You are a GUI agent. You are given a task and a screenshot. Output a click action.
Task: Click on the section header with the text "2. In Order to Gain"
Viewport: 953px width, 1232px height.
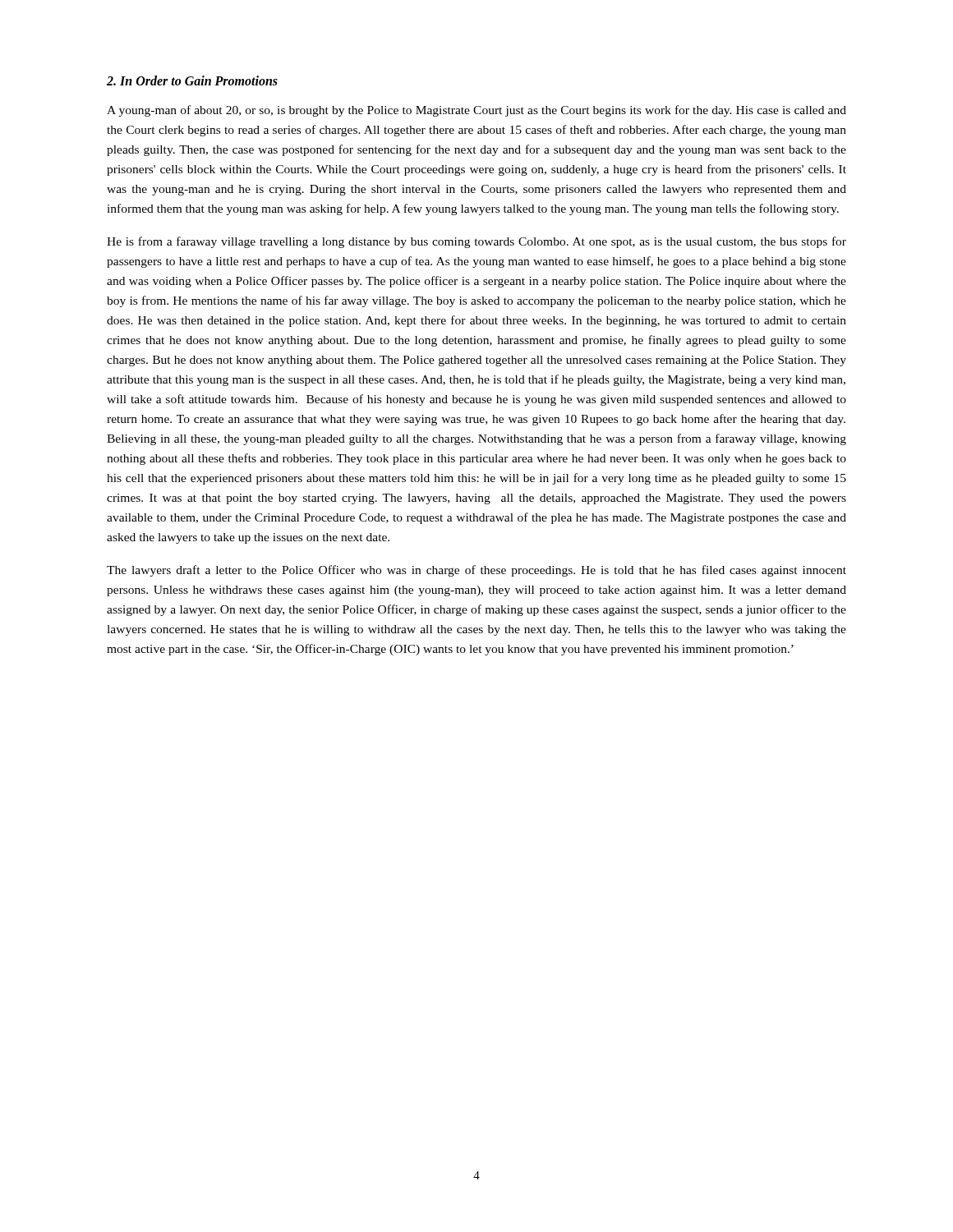(x=192, y=81)
